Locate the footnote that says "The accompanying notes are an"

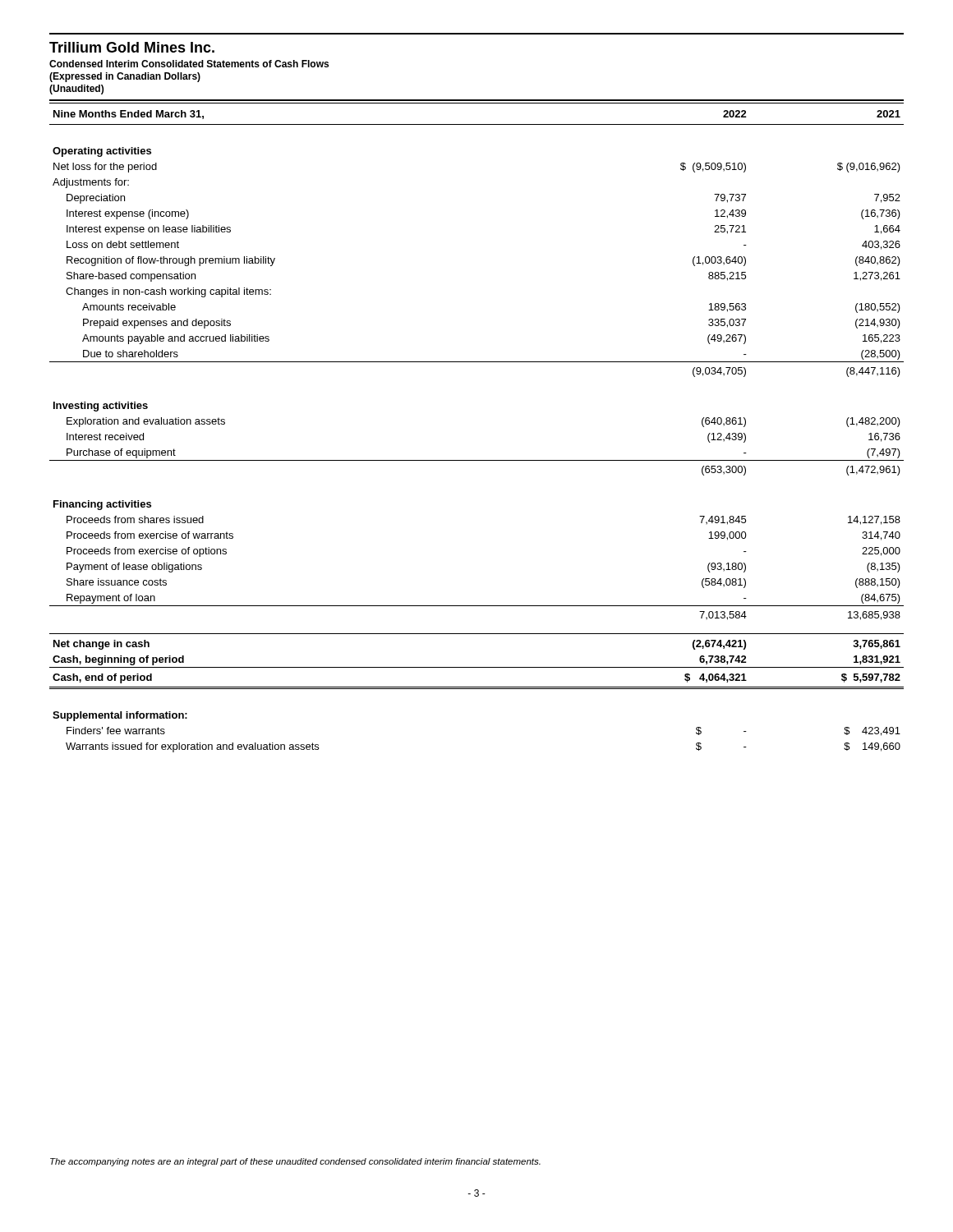(295, 1161)
